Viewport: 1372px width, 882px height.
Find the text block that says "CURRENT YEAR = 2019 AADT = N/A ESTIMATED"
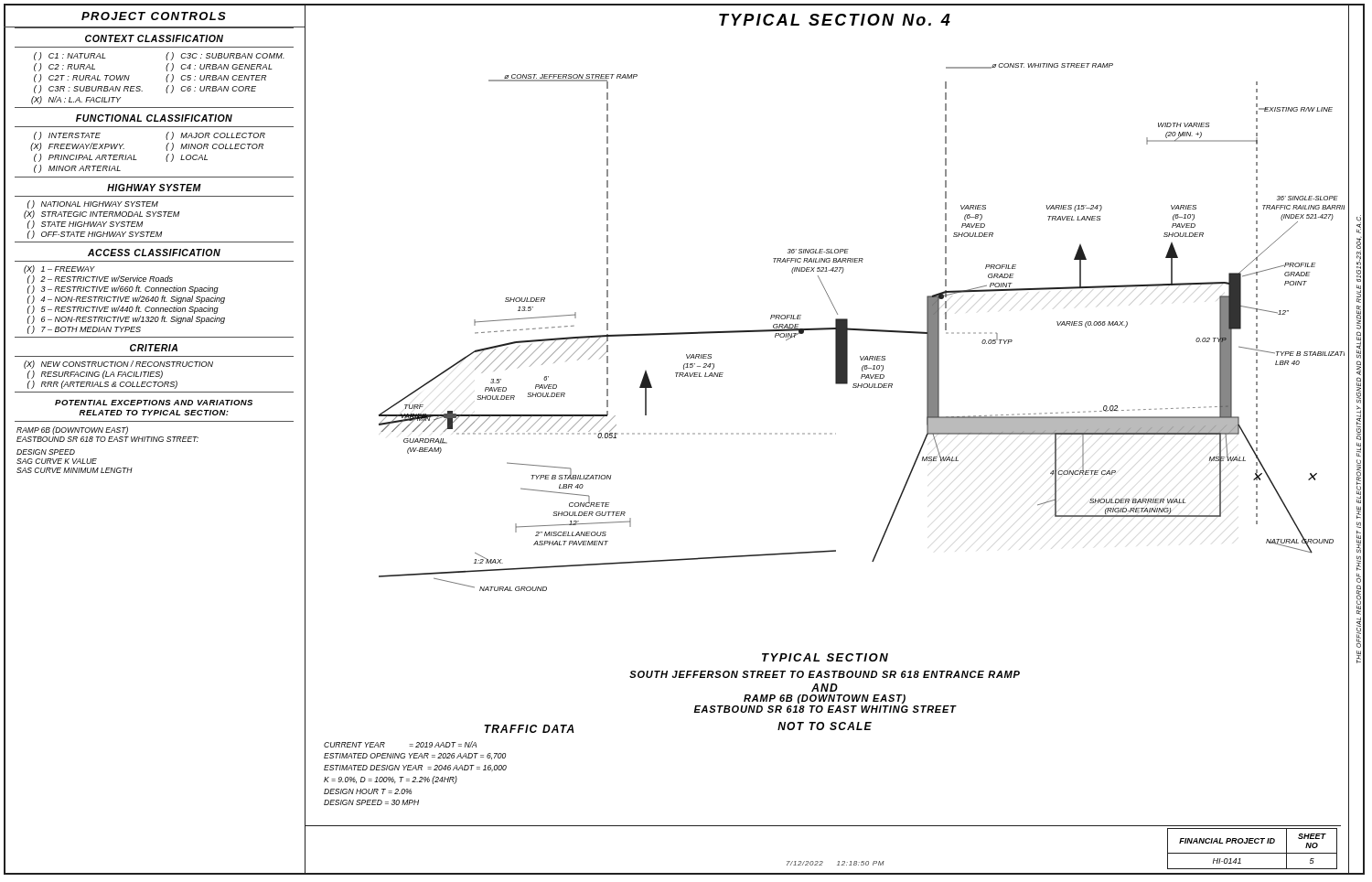415,773
